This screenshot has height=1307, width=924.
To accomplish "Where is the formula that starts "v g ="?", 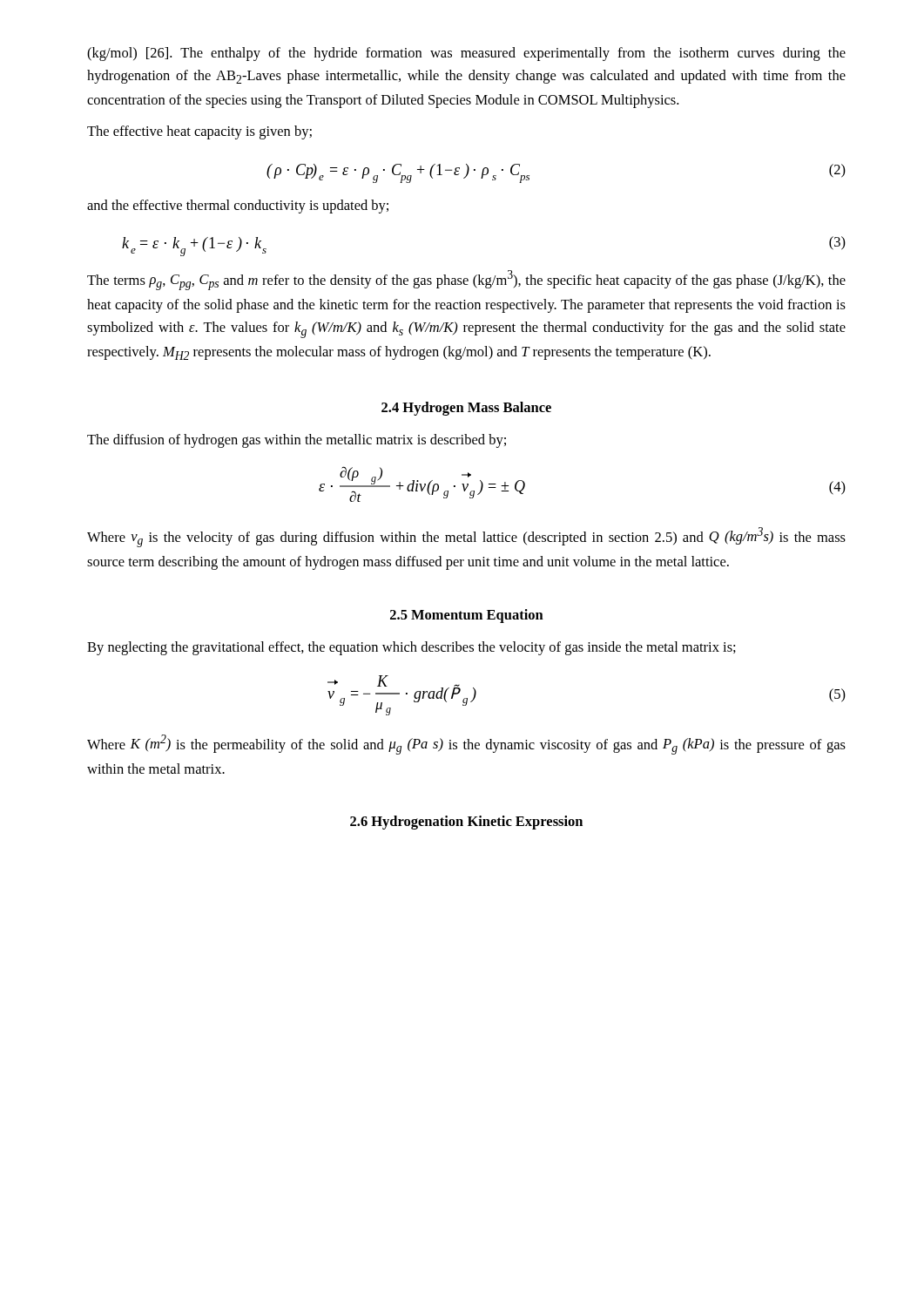I will pyautogui.click(x=466, y=694).
